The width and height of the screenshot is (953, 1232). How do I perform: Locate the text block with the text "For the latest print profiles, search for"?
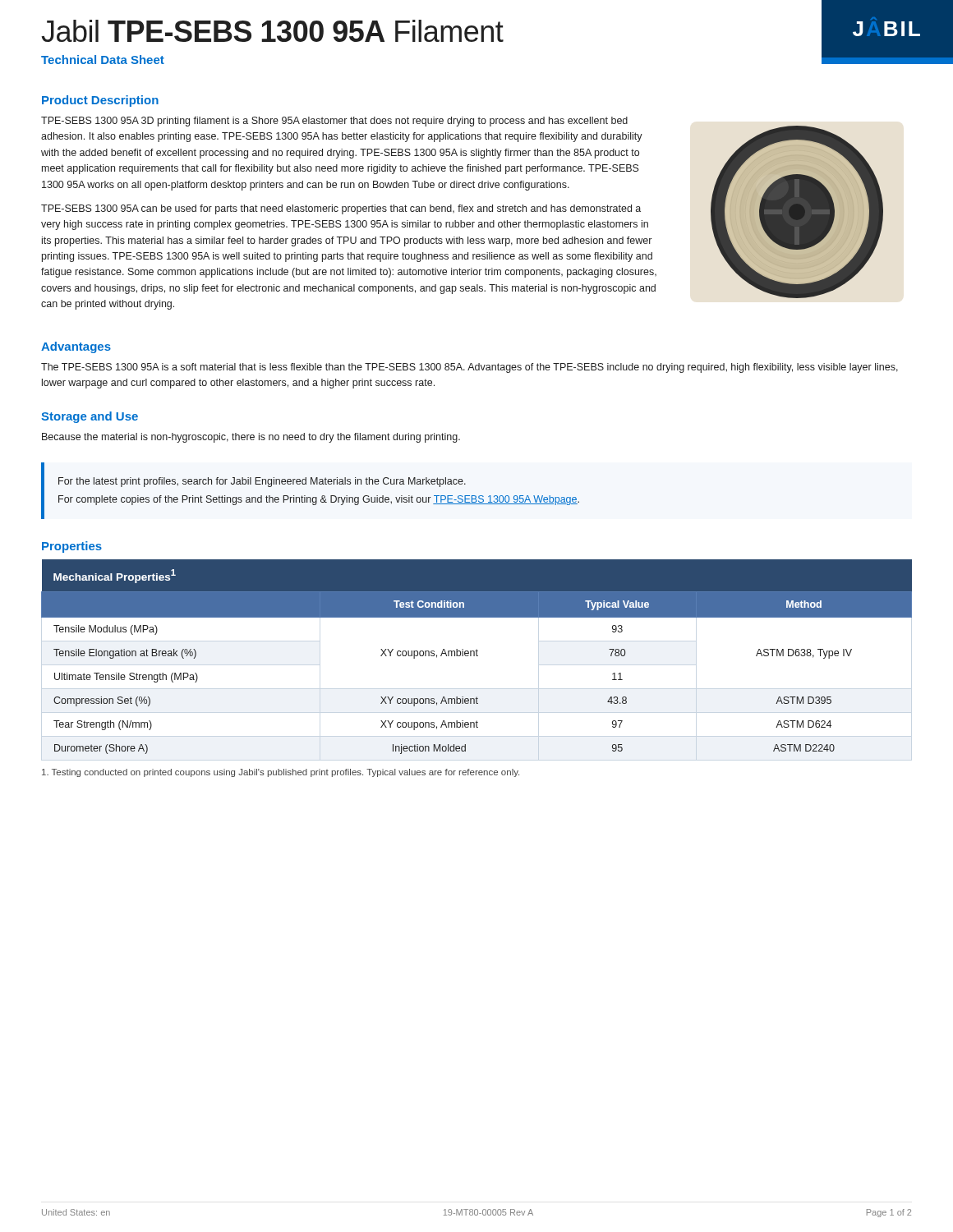coord(478,491)
